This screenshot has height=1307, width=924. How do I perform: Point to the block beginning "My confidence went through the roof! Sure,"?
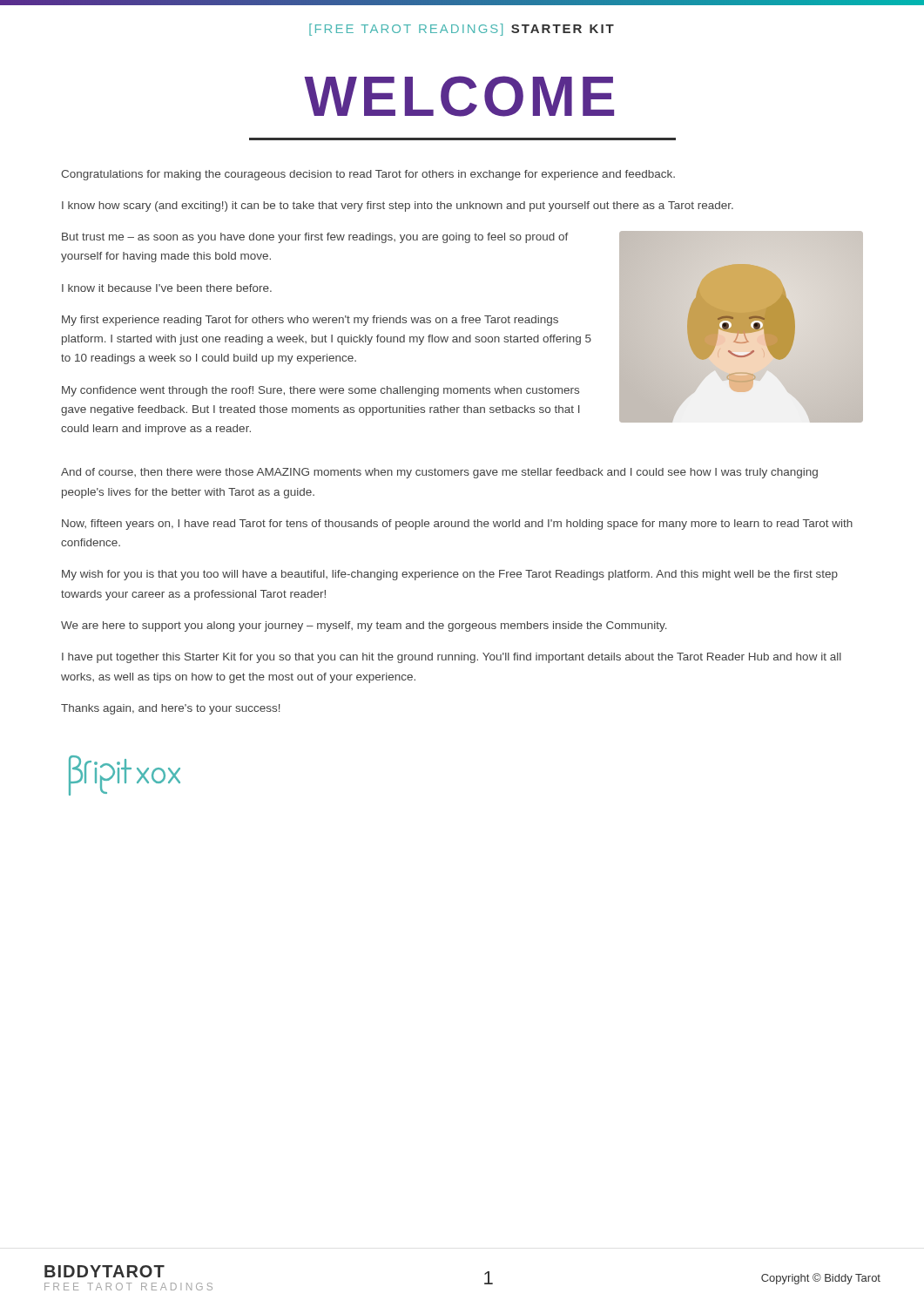point(321,409)
